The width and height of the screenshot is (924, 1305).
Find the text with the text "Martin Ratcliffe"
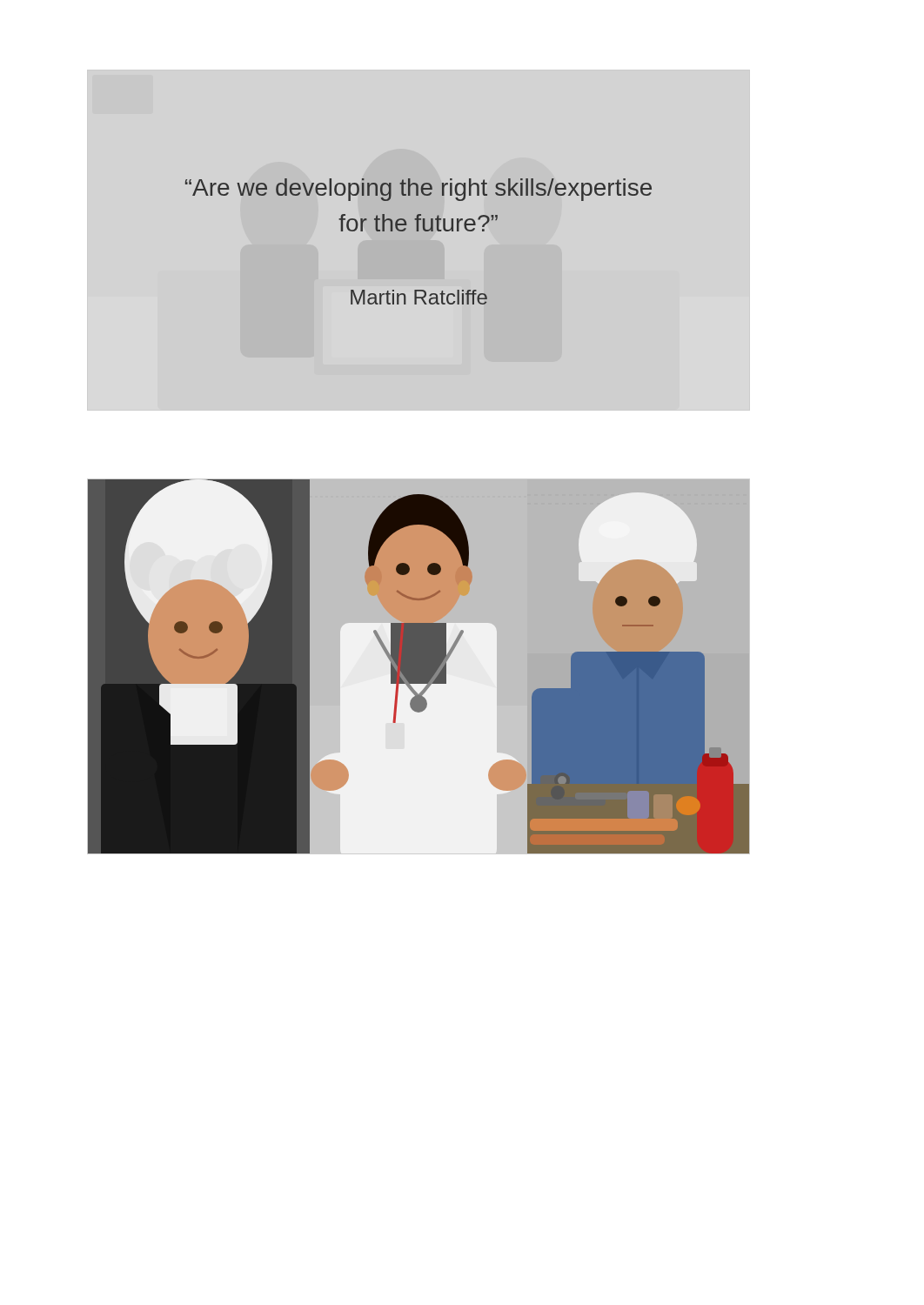(x=419, y=297)
